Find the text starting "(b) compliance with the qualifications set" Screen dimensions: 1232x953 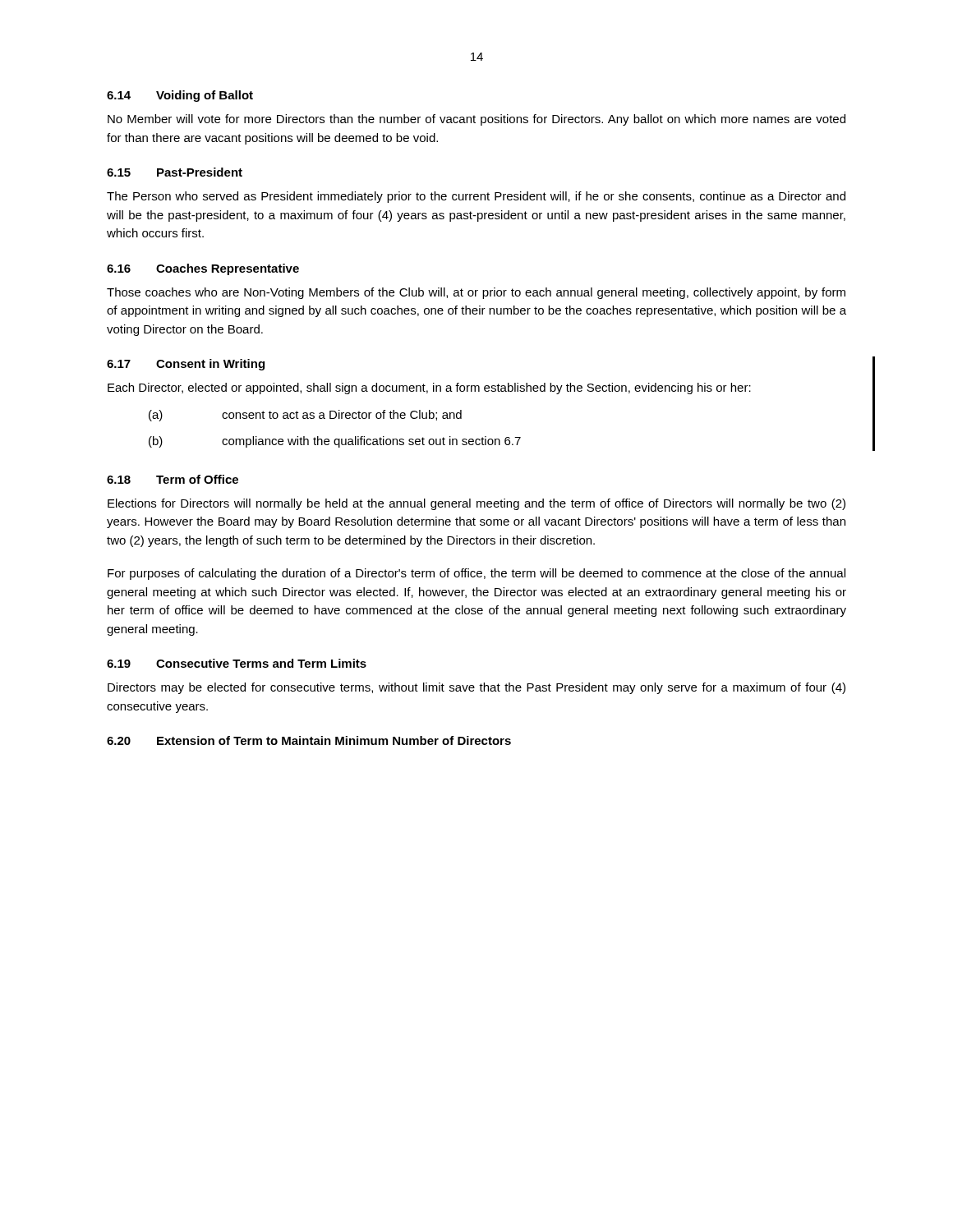click(x=476, y=441)
